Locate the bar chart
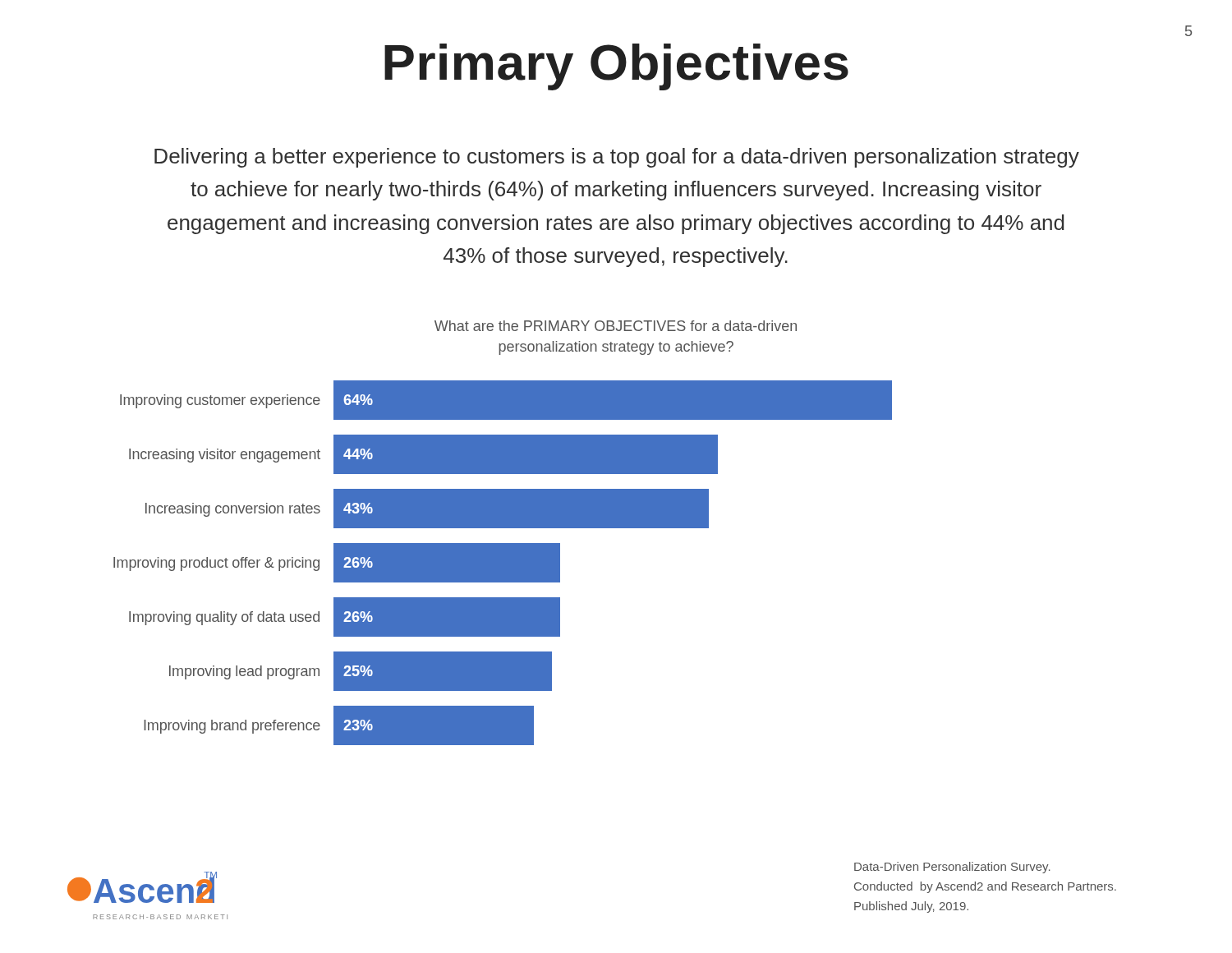1232x953 pixels. click(616, 569)
